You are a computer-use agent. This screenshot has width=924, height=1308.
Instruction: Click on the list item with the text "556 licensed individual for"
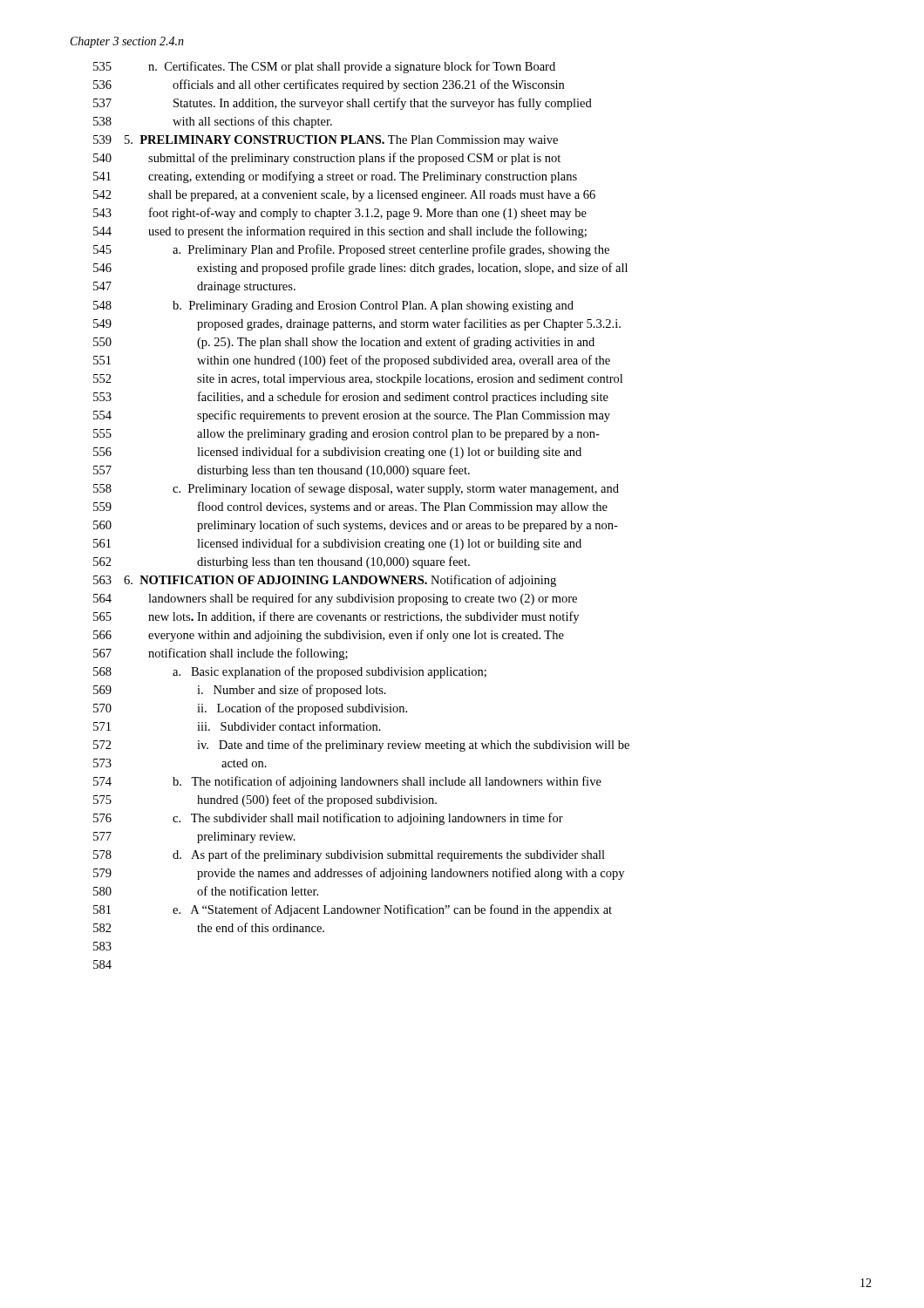click(471, 452)
